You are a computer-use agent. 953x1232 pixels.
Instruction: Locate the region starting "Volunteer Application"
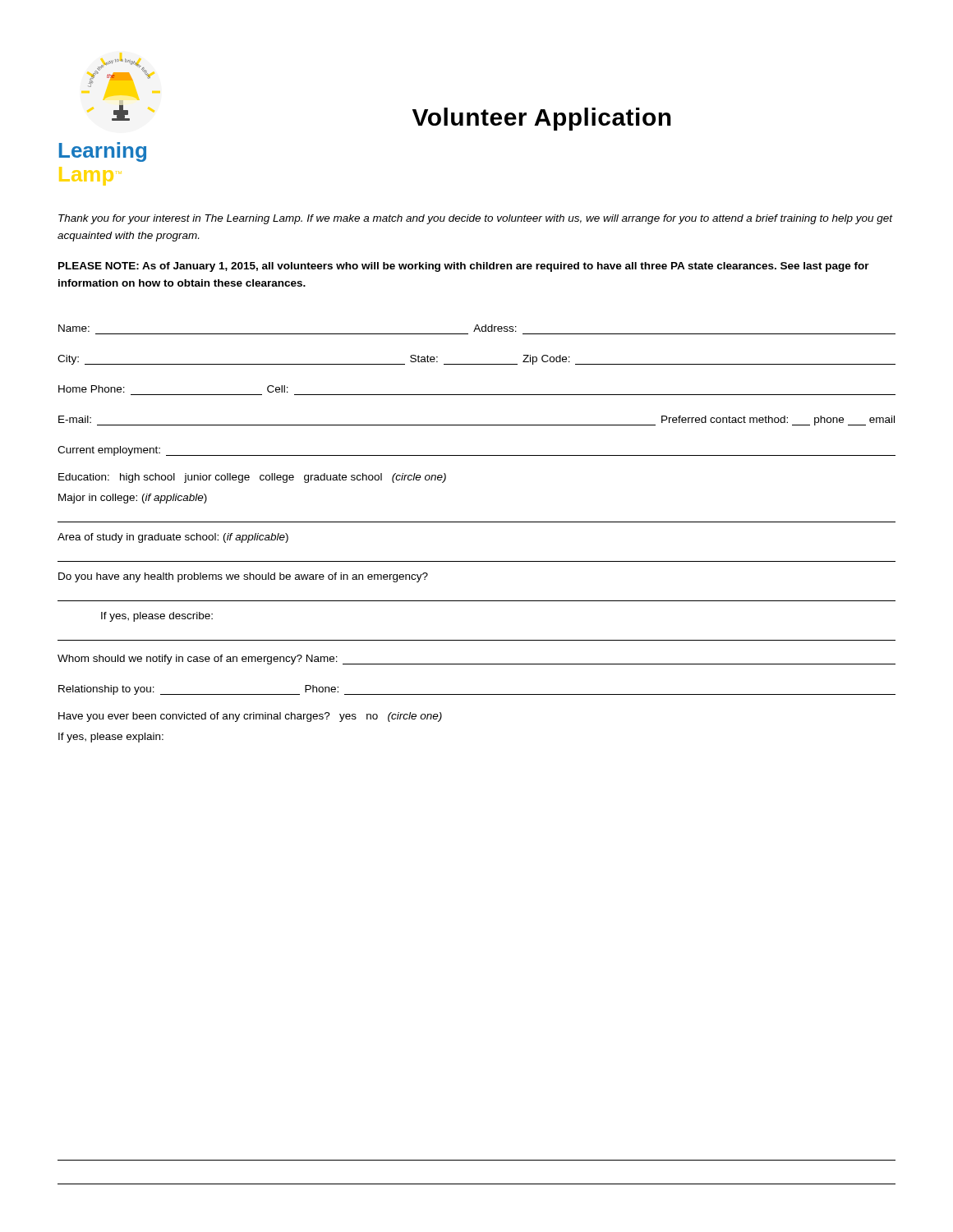(542, 117)
